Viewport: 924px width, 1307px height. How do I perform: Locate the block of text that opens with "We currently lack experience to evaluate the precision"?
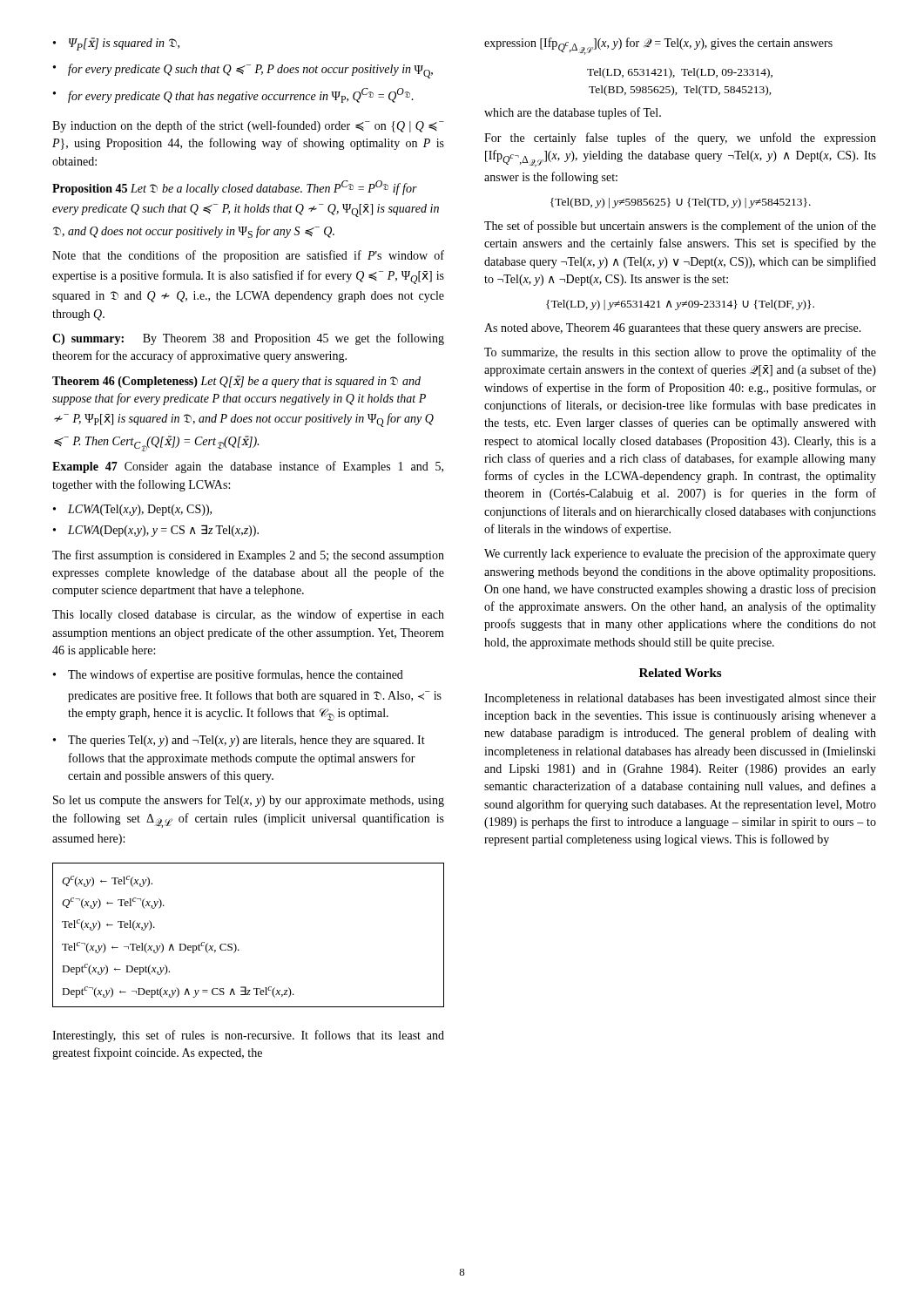coord(680,599)
